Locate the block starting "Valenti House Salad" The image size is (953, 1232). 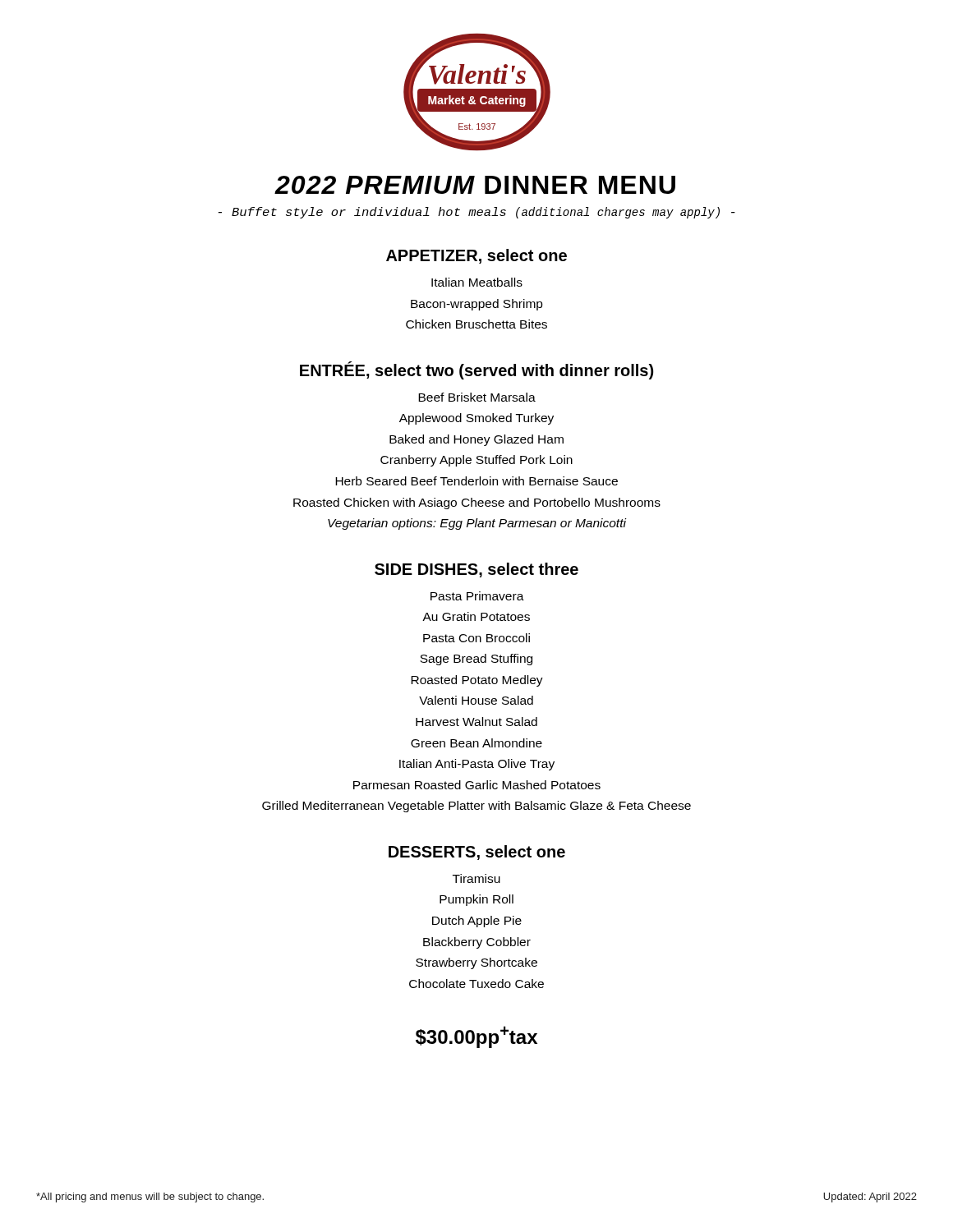click(x=476, y=701)
